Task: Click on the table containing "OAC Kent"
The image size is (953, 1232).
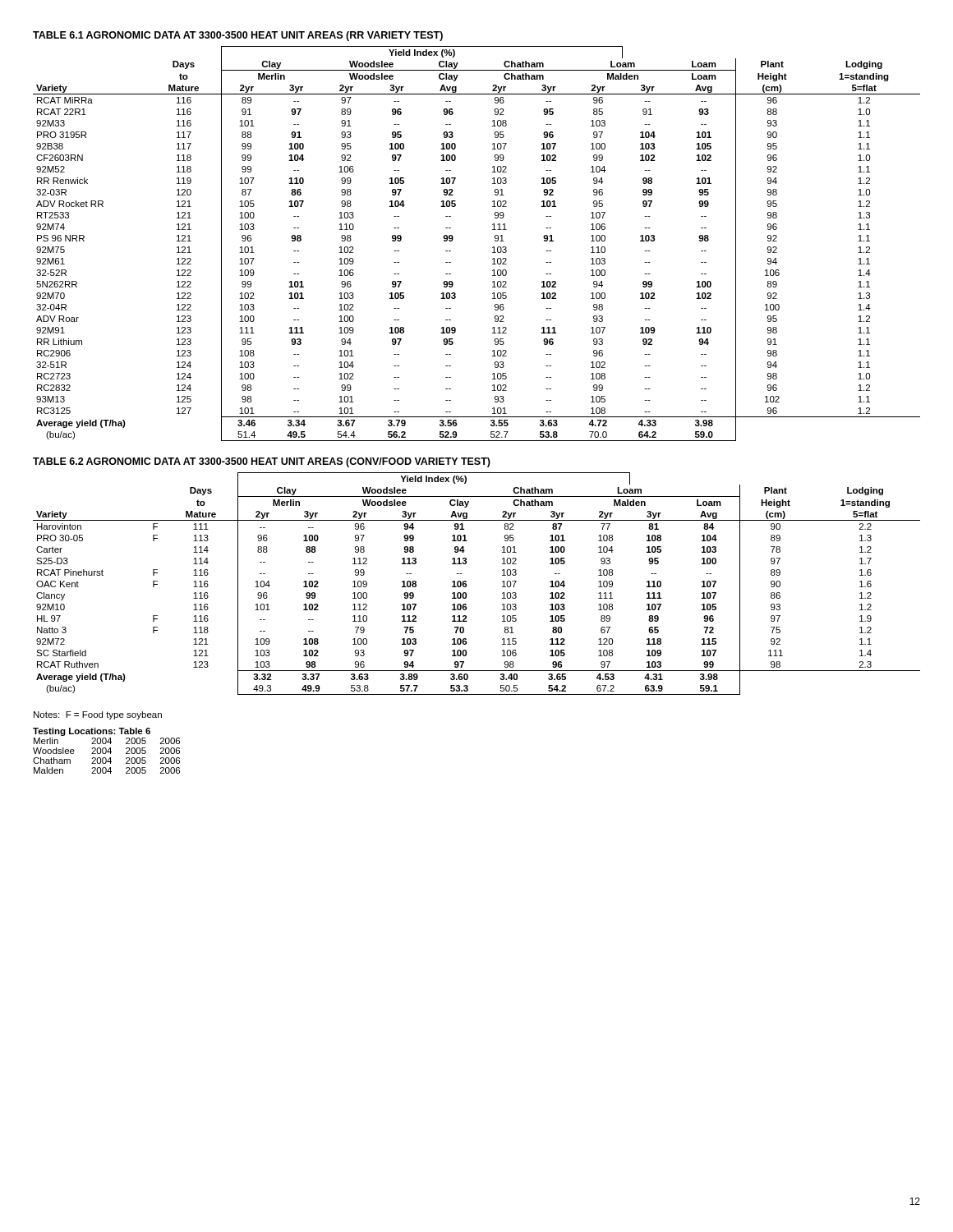Action: pyautogui.click(x=476, y=584)
